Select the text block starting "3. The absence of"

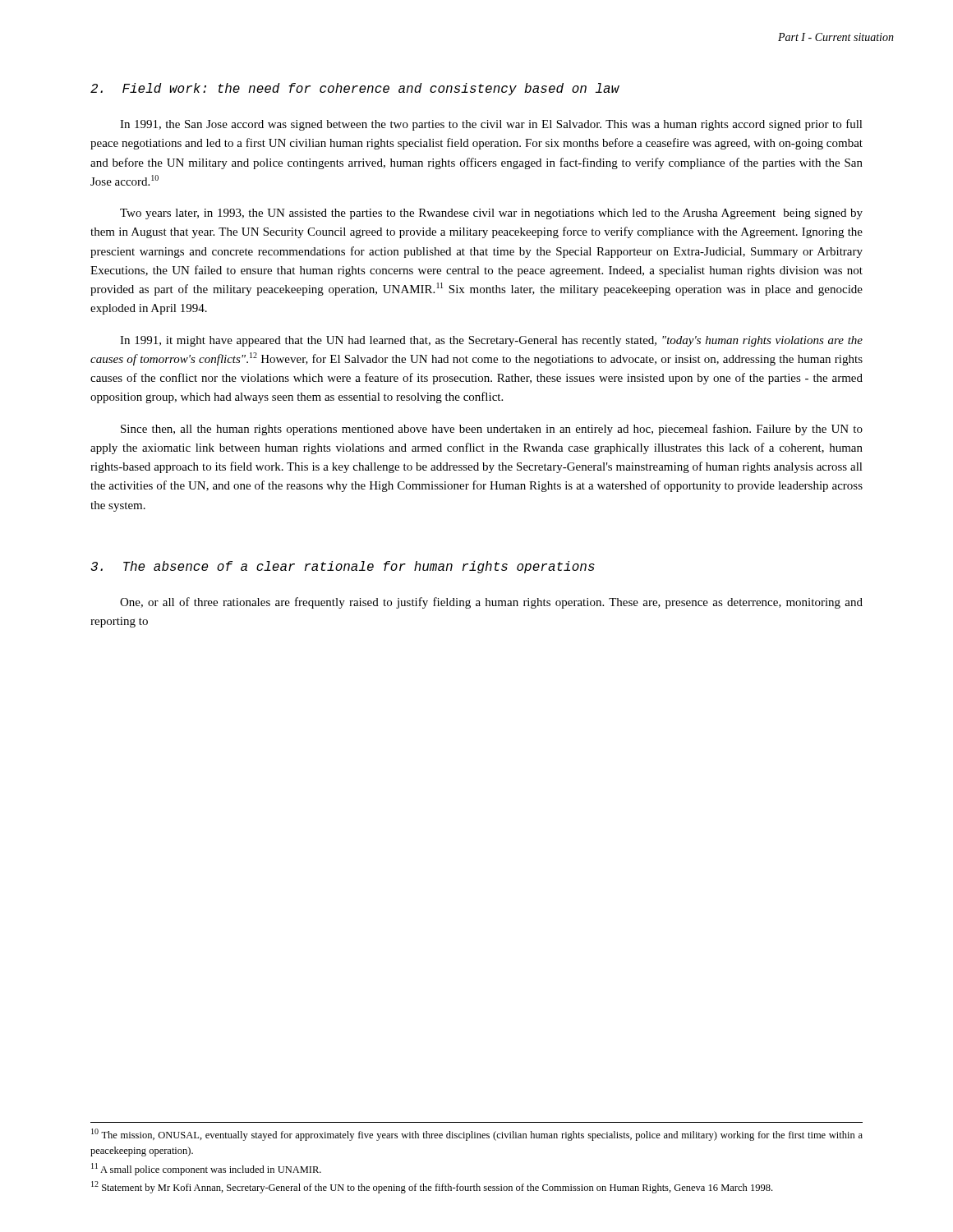(x=343, y=567)
